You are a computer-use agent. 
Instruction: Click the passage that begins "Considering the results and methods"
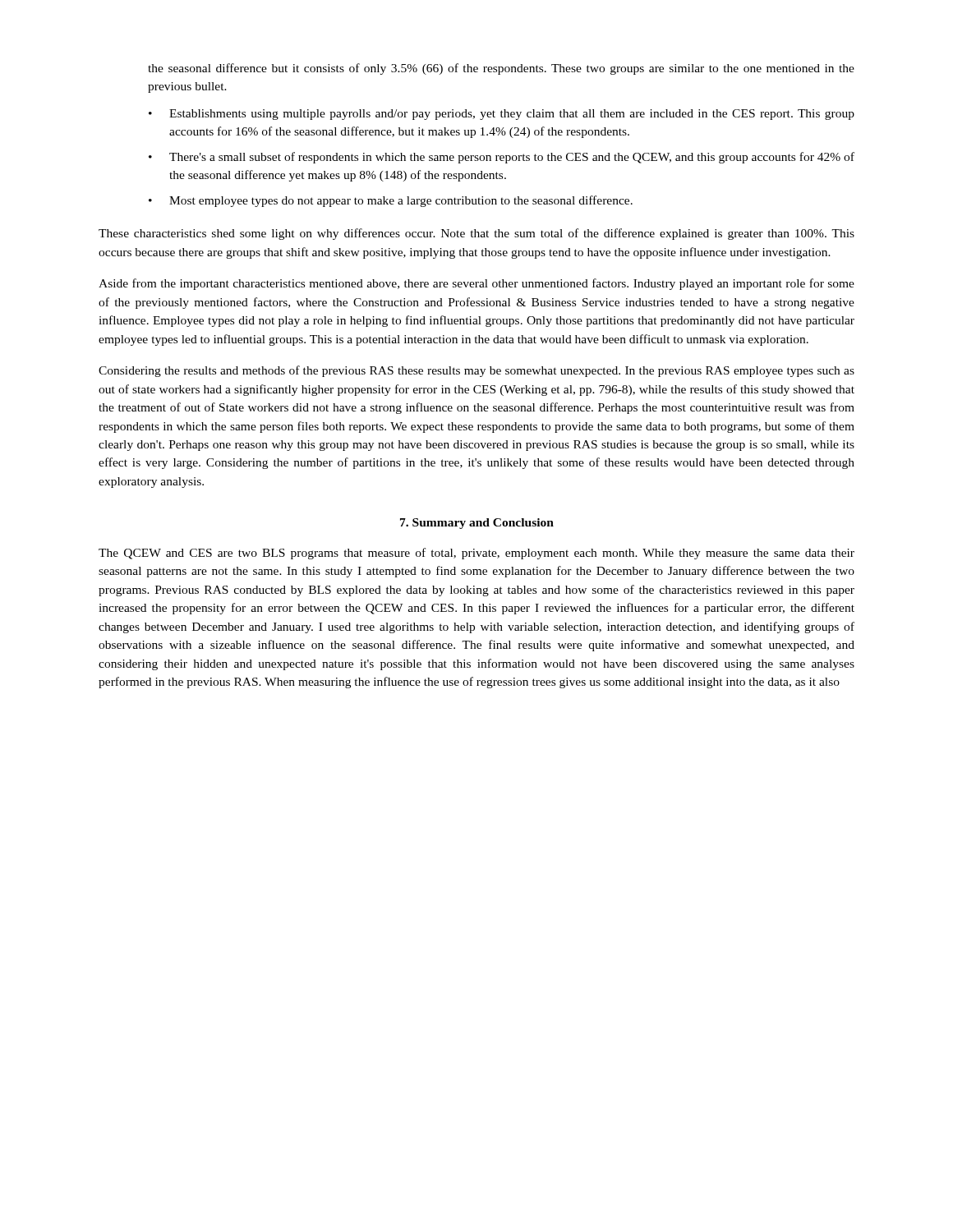(476, 425)
